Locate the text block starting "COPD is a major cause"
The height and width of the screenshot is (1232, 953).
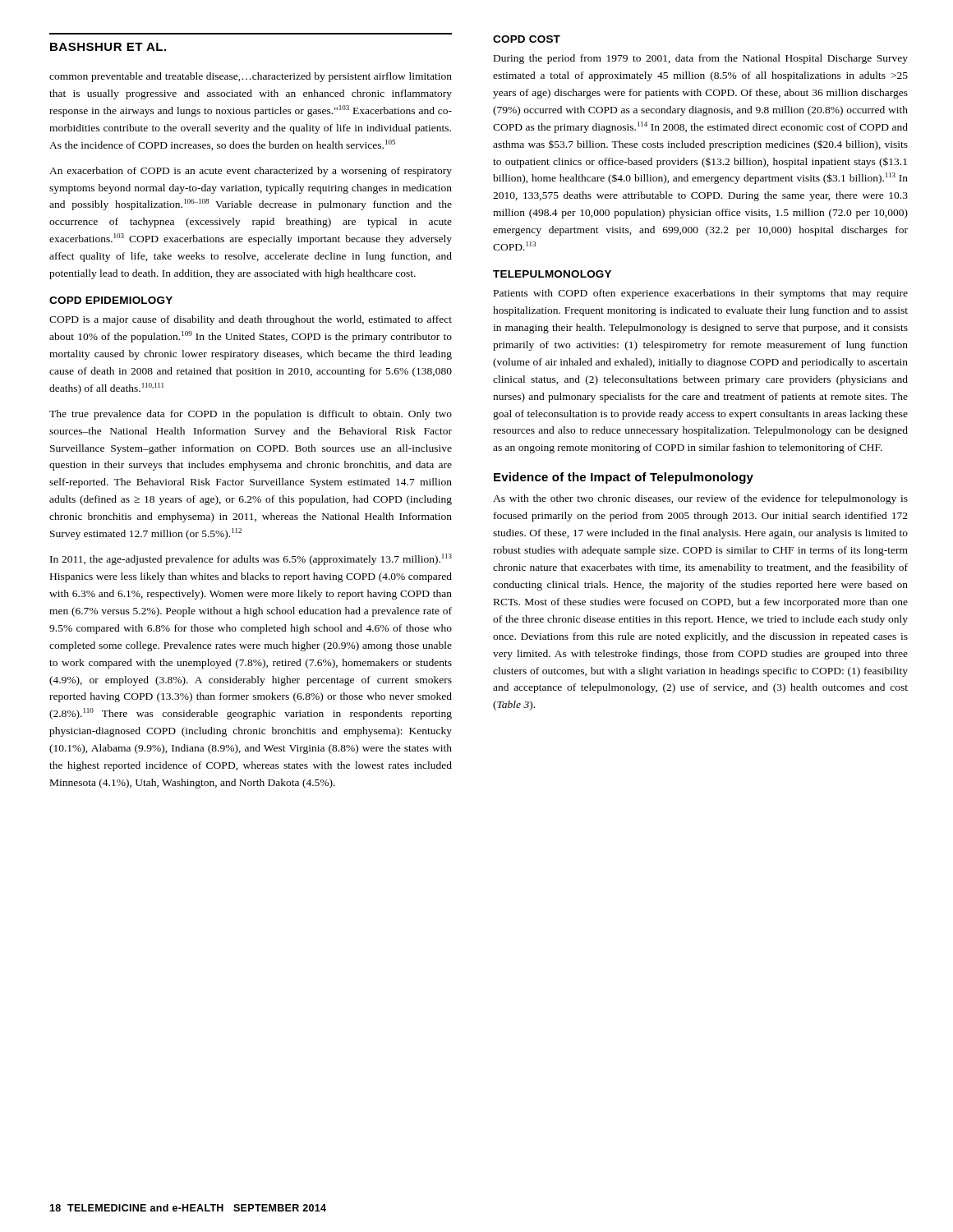(x=251, y=354)
